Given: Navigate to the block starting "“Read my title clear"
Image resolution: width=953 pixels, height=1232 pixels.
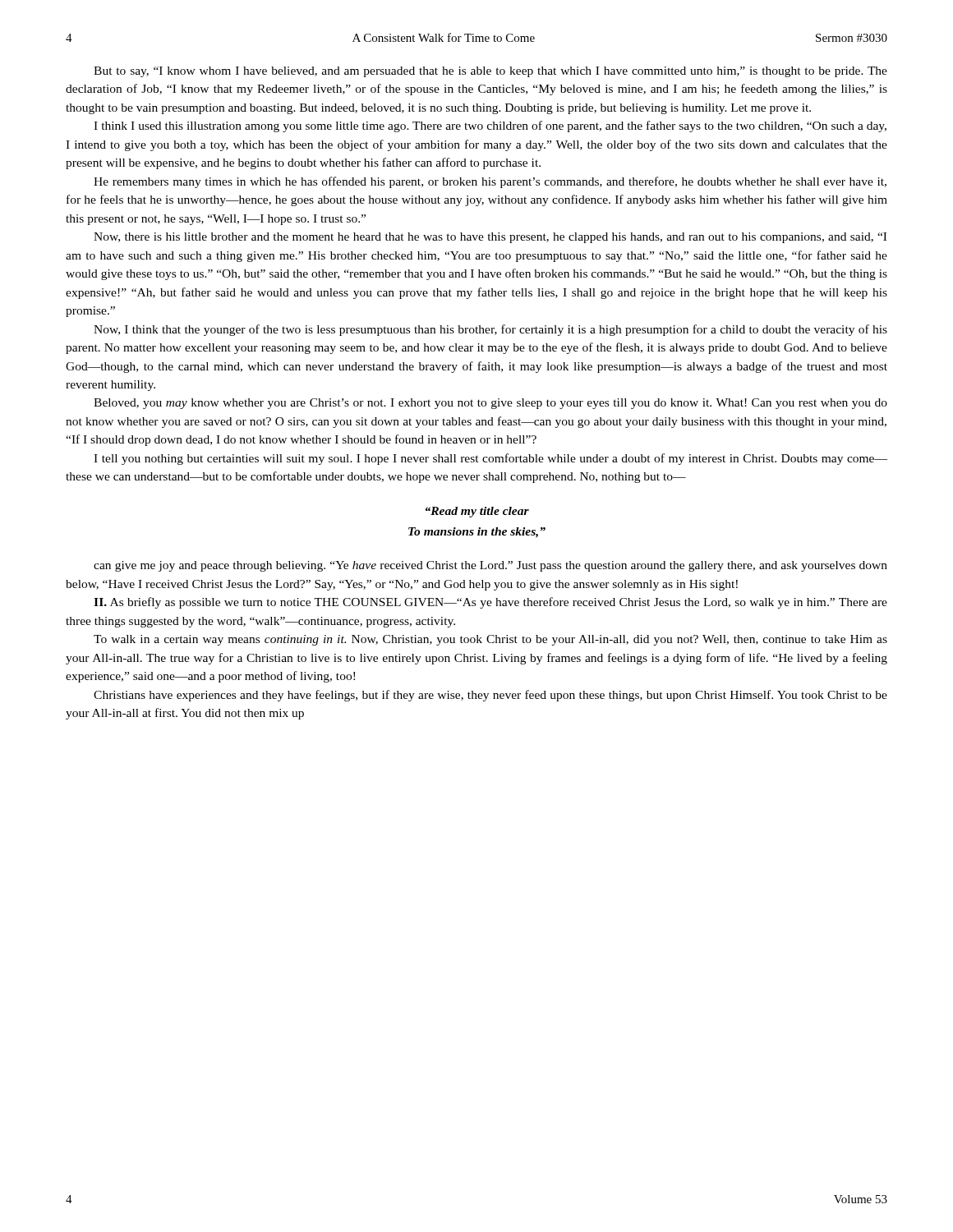Looking at the screenshot, I should [x=476, y=521].
